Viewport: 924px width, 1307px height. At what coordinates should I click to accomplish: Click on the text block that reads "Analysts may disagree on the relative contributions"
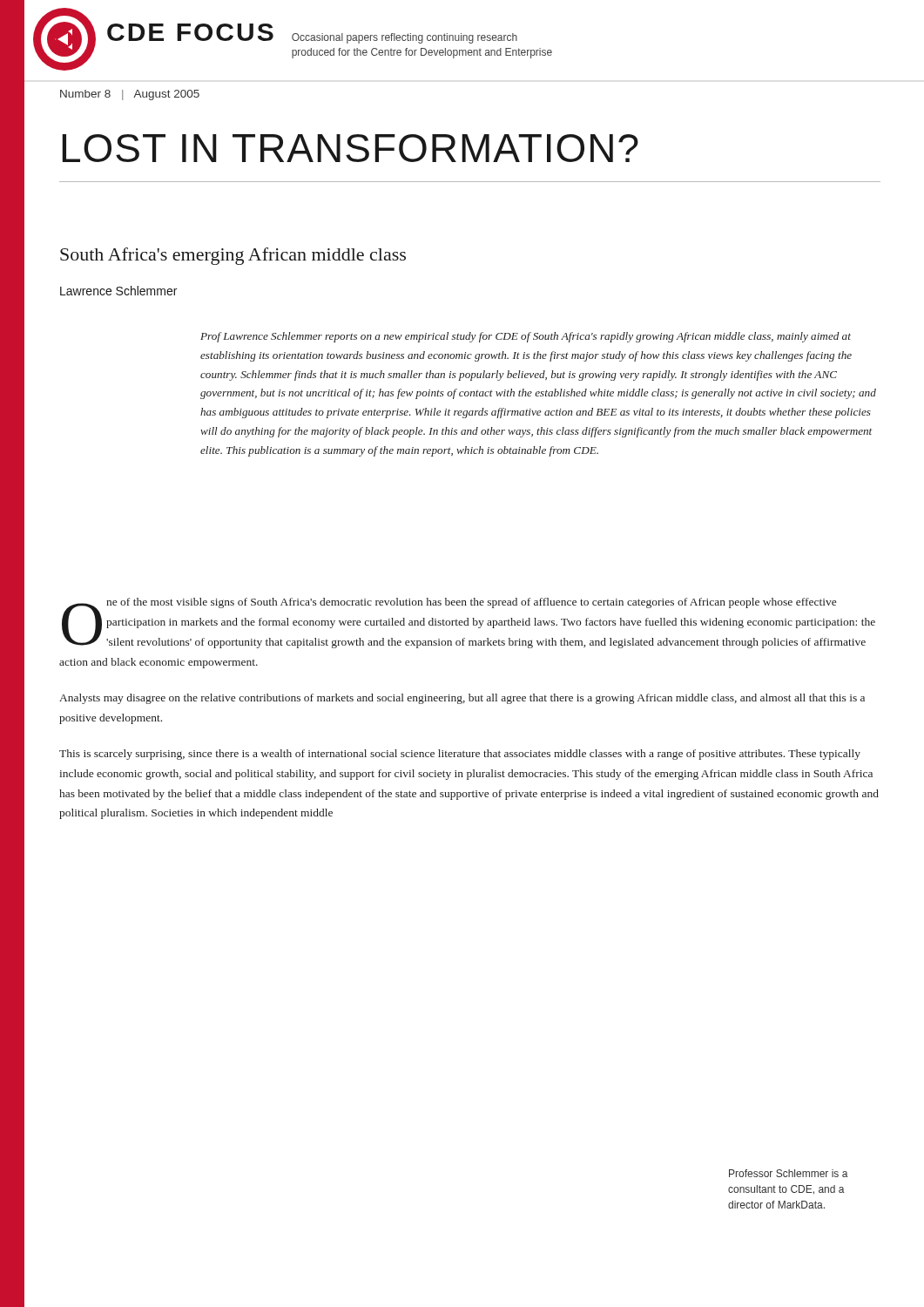[x=462, y=707]
